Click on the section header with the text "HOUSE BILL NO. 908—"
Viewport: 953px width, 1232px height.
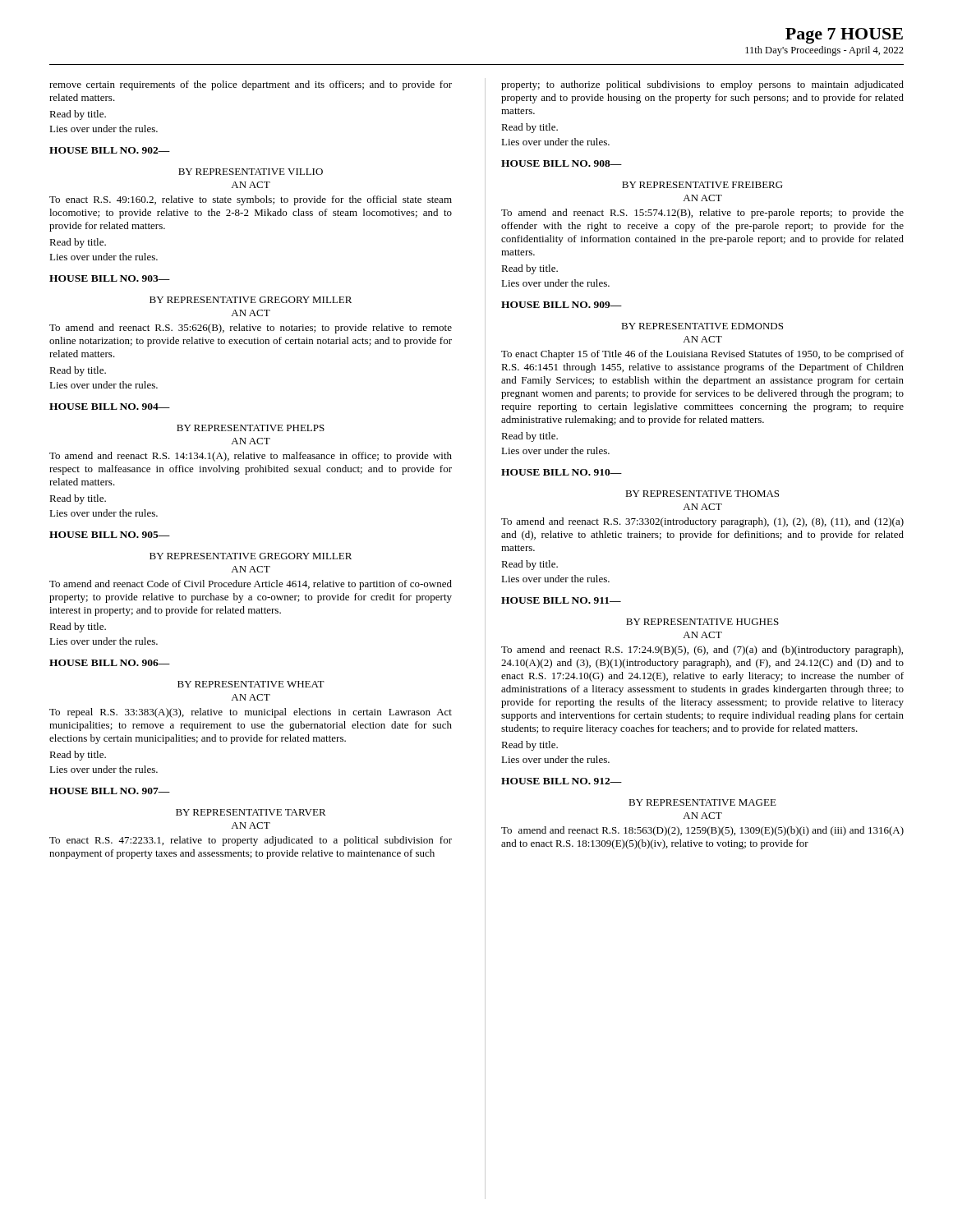(x=561, y=163)
